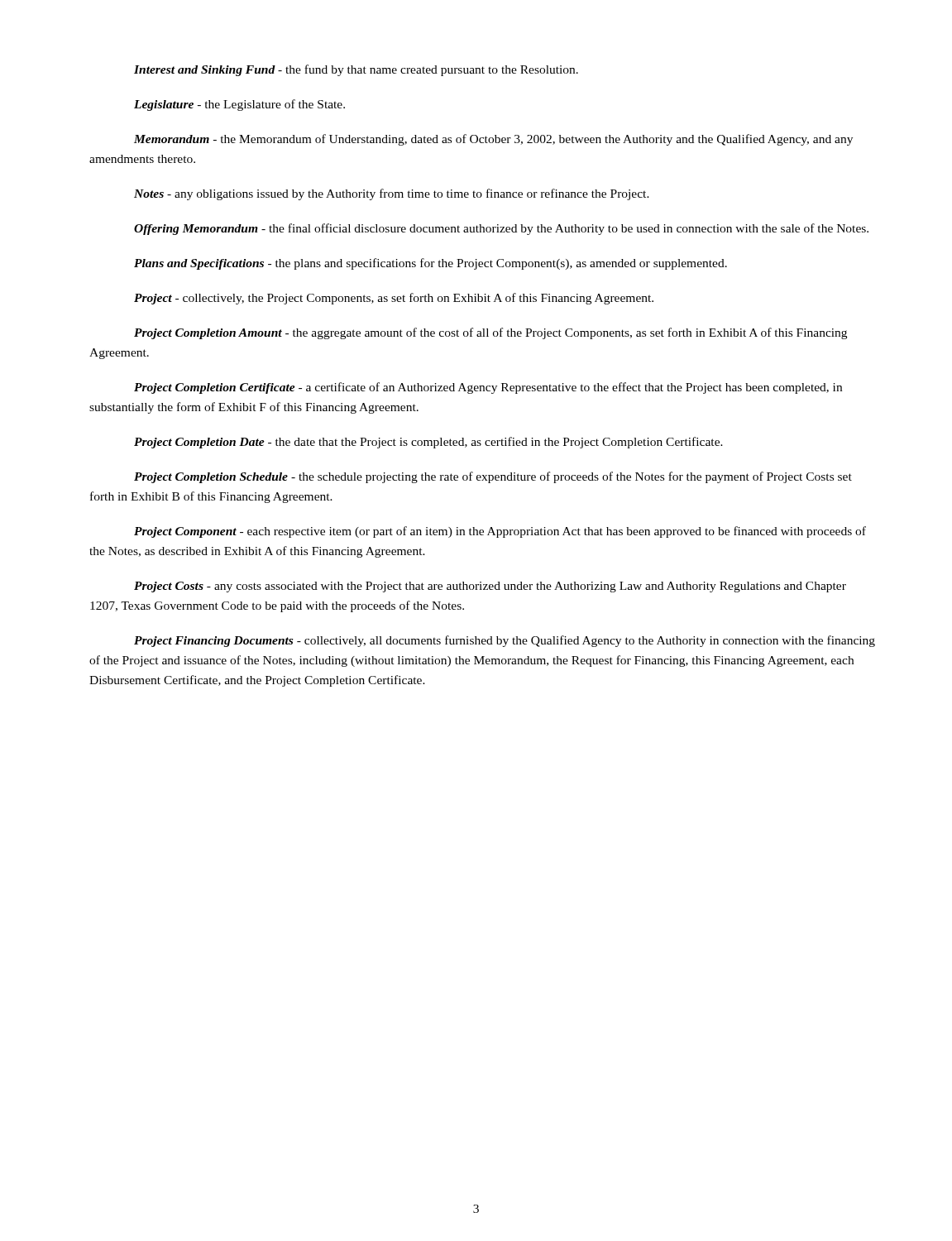Viewport: 952px width, 1241px height.
Task: Navigate to the block starting "Offering Memorandum - the final official disclosure document"
Action: (x=502, y=228)
